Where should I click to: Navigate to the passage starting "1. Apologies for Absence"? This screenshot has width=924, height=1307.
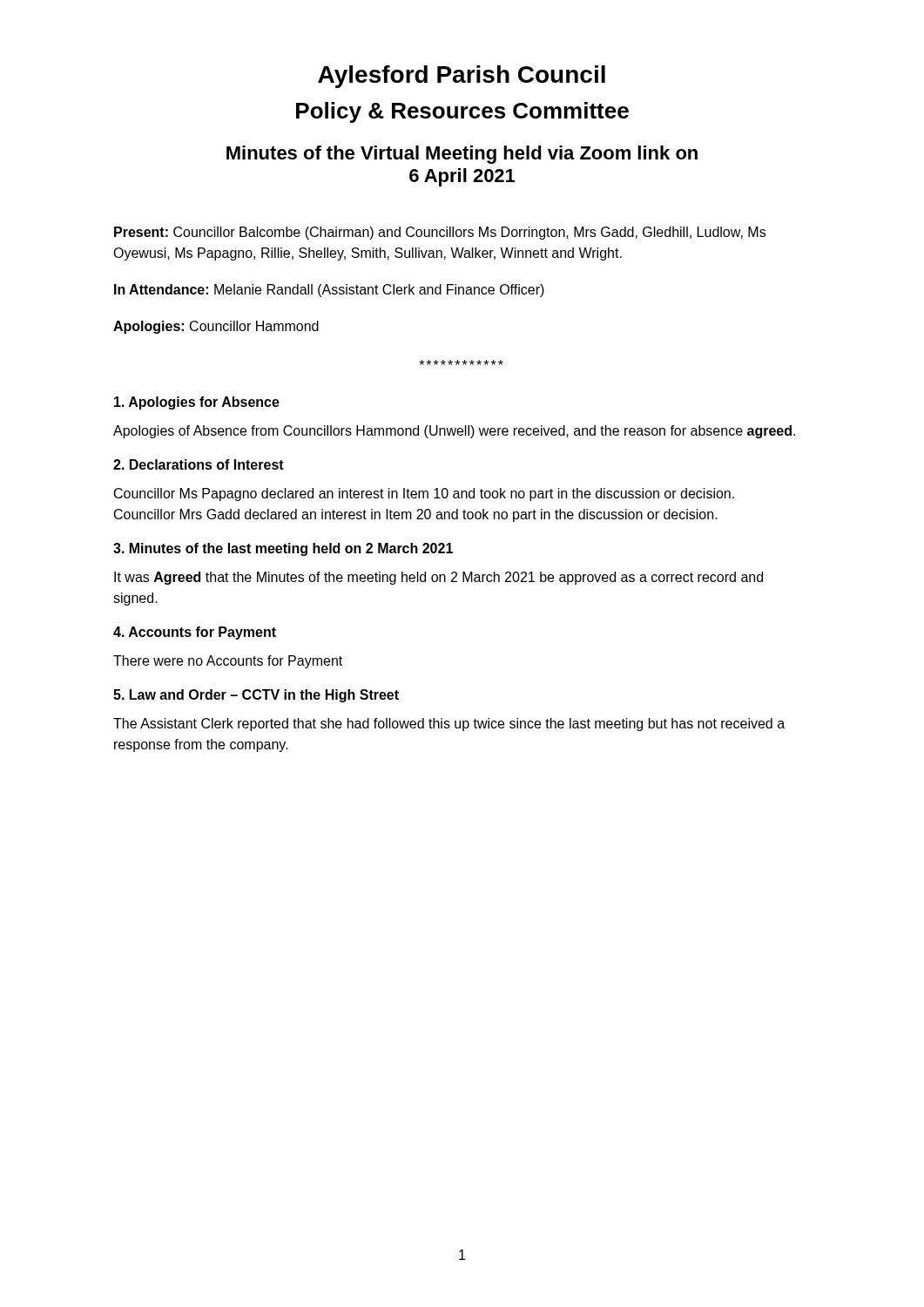[x=196, y=402]
